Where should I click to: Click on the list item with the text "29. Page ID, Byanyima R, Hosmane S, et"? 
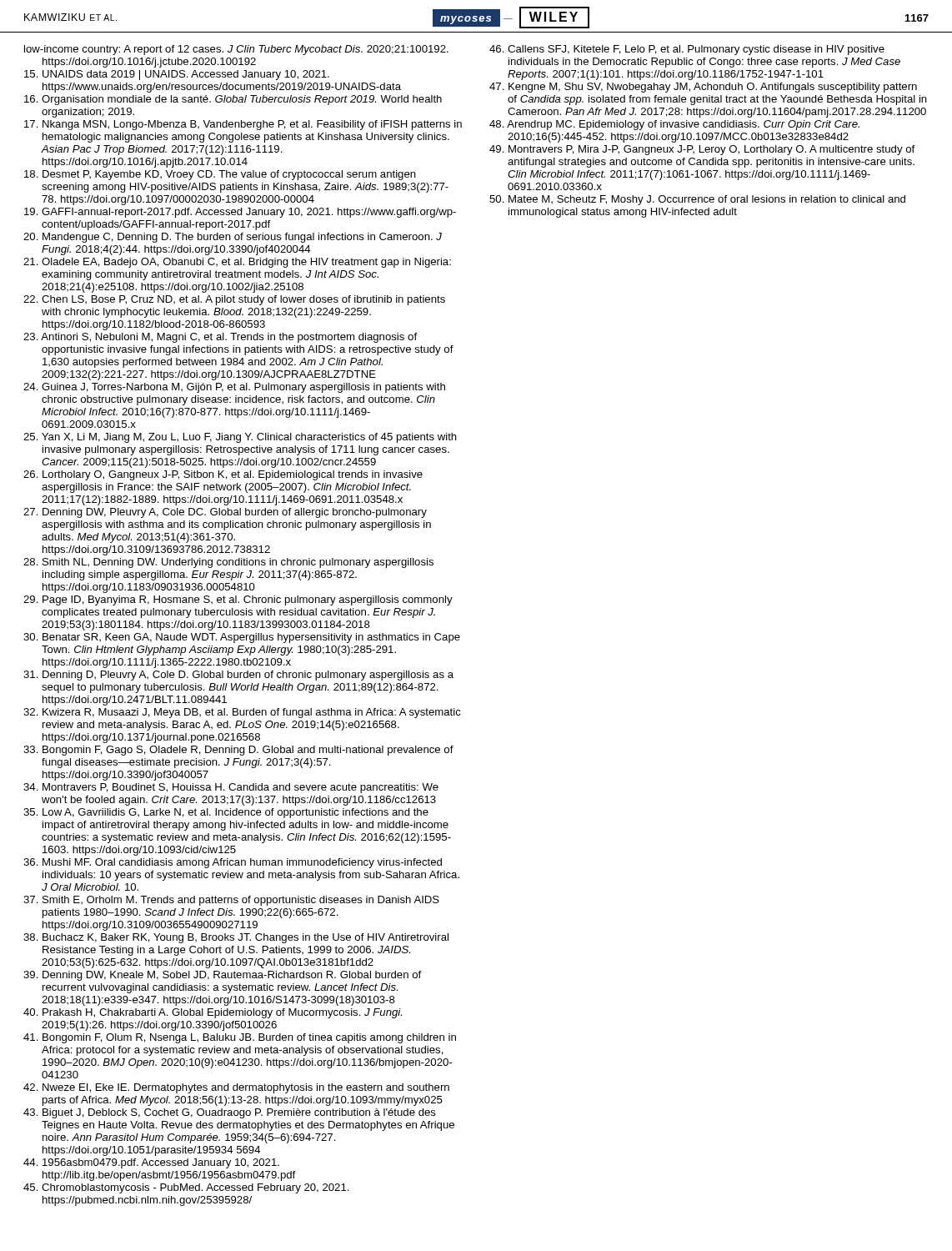pyautogui.click(x=238, y=612)
